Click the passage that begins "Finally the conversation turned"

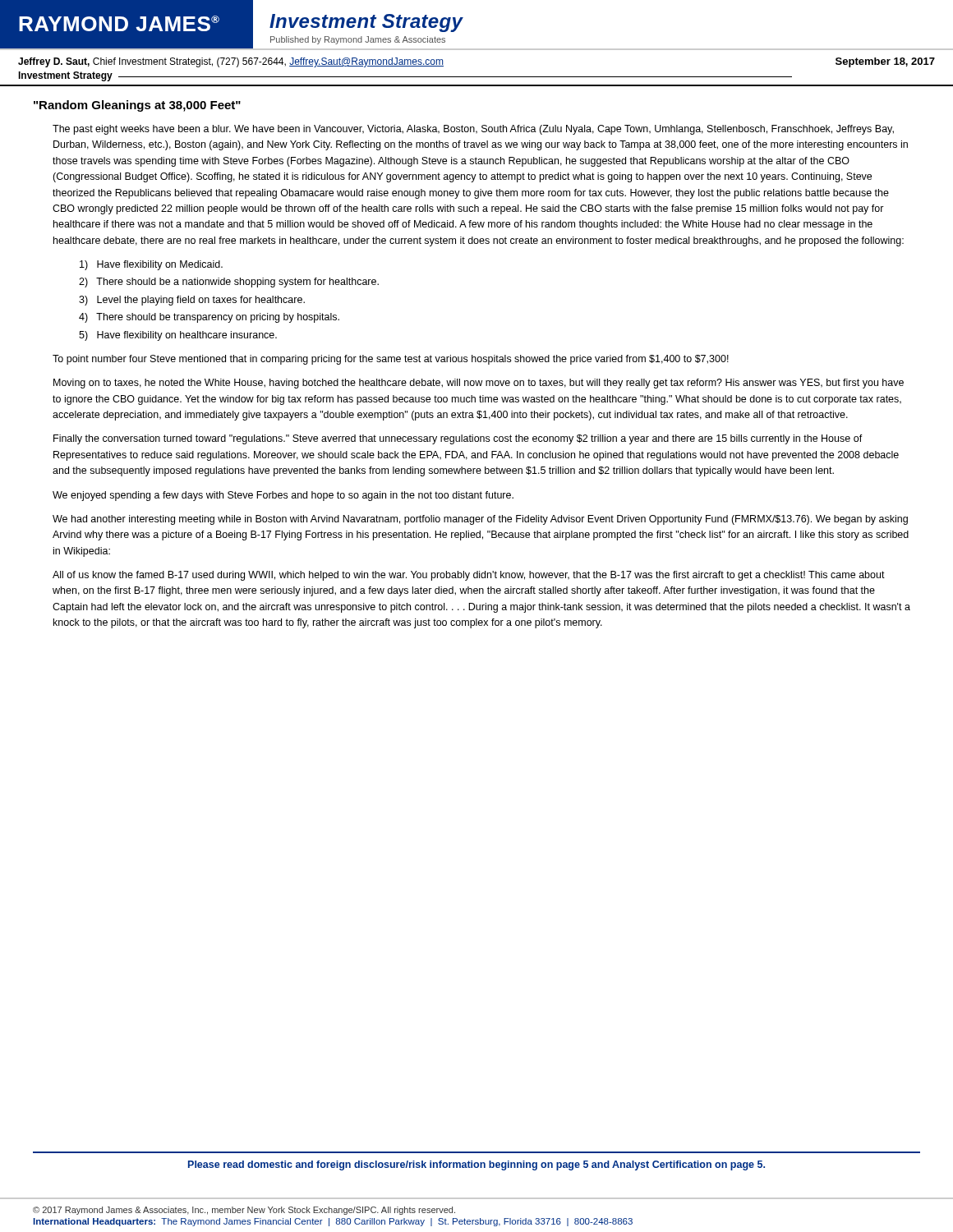pyautogui.click(x=476, y=455)
